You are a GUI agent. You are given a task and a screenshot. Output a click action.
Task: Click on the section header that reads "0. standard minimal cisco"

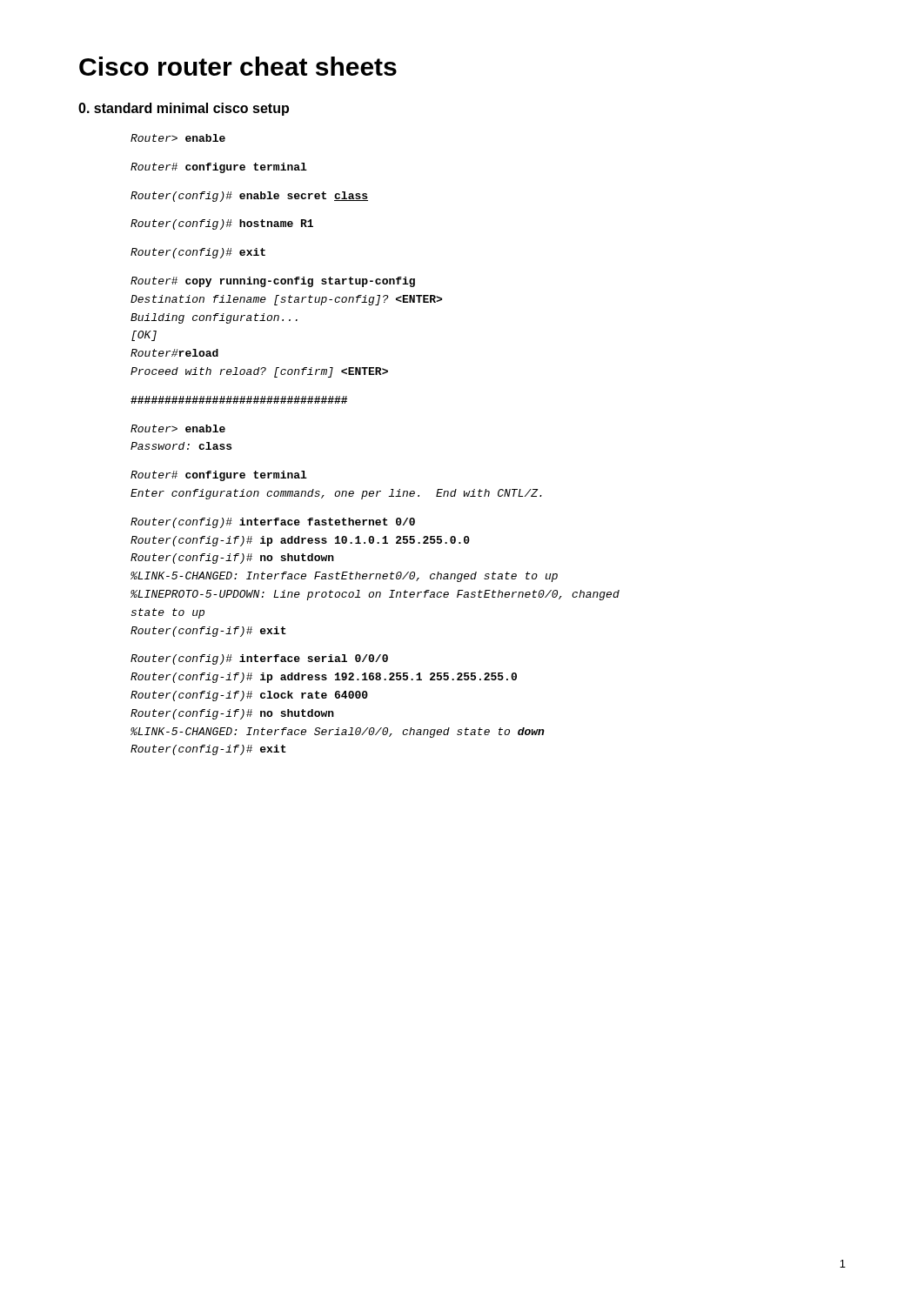coord(184,108)
